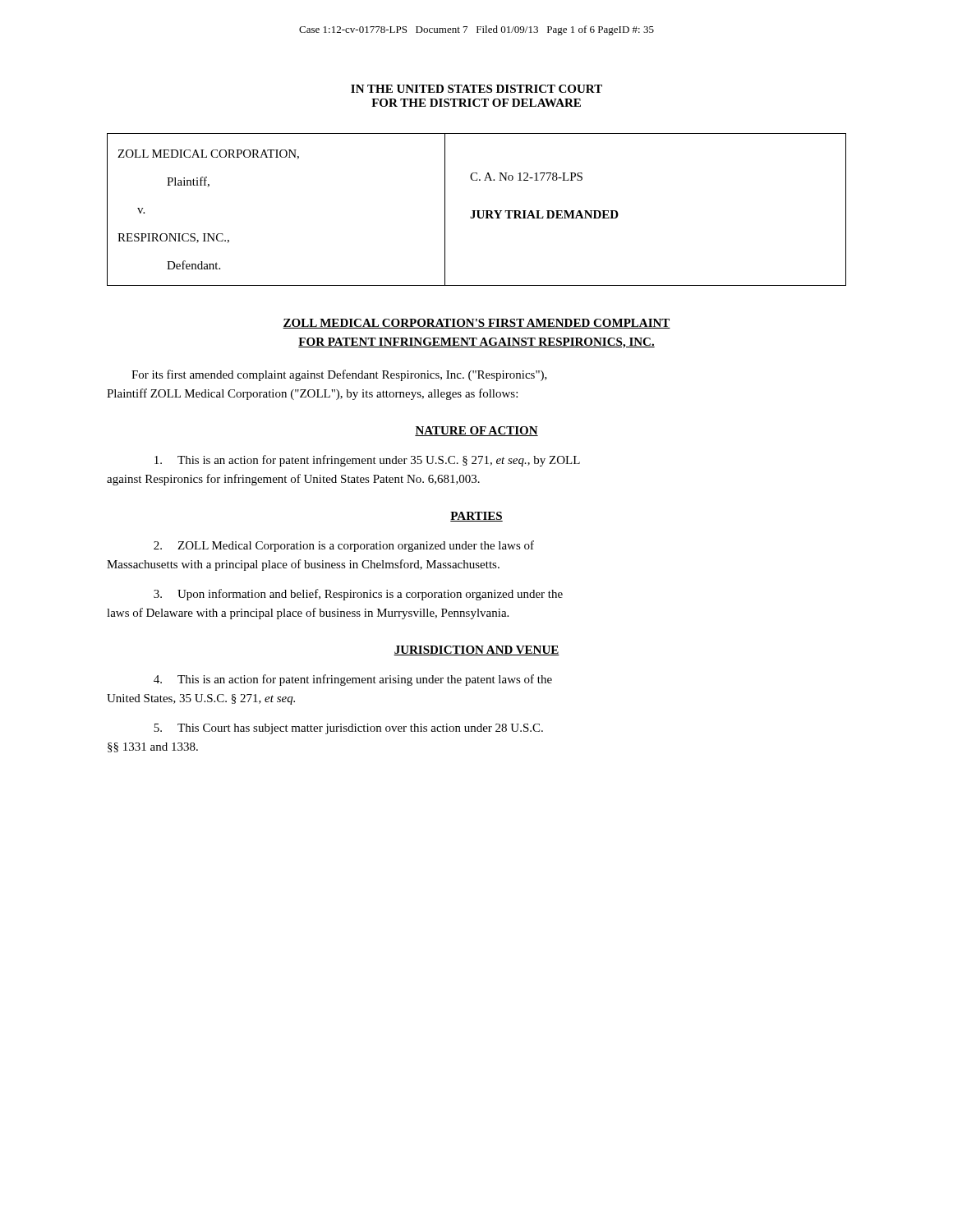The width and height of the screenshot is (953, 1232).
Task: Find the element starting "JURISDICTION AND VENUE"
Action: (x=476, y=650)
